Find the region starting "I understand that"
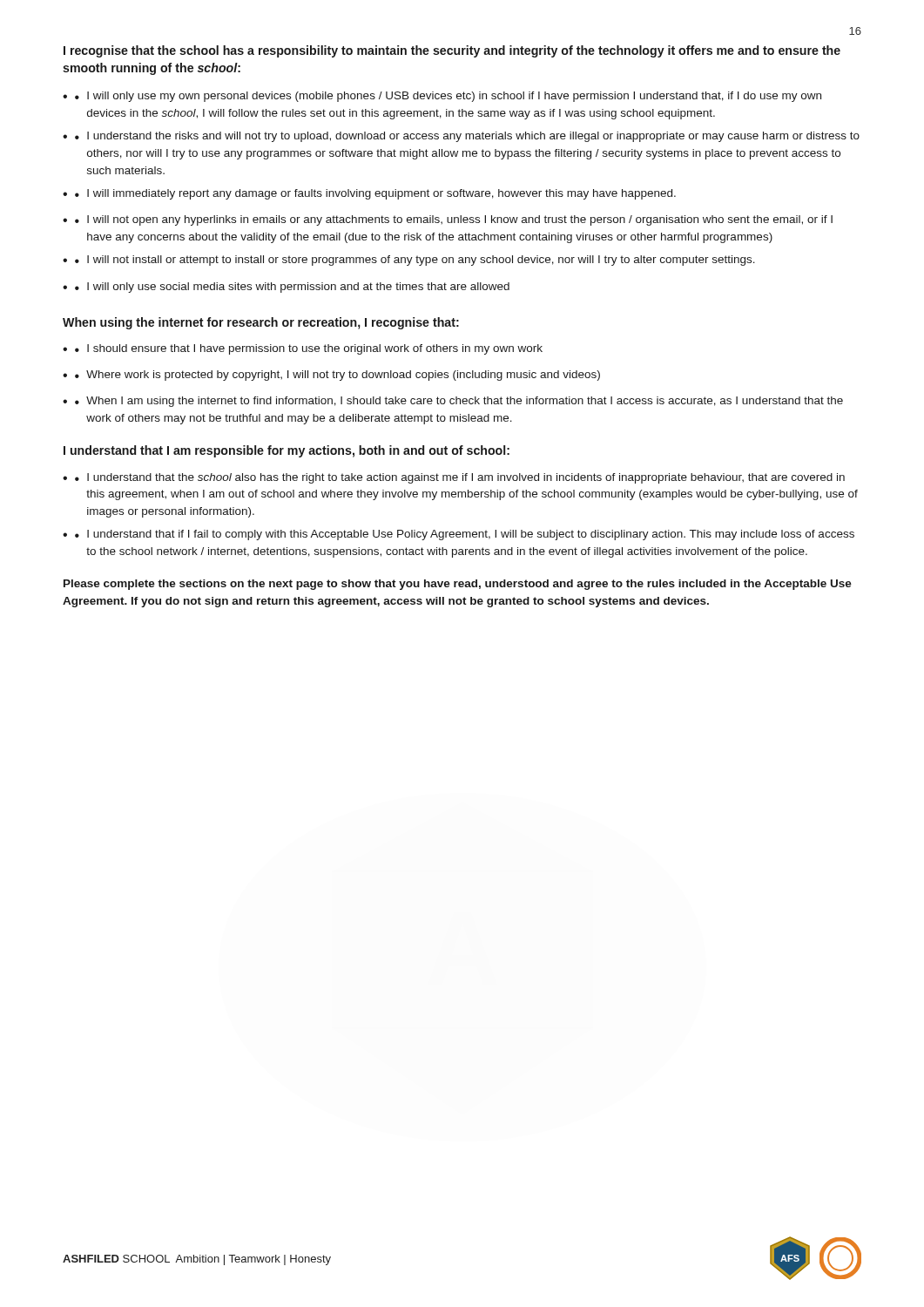924x1307 pixels. tap(287, 451)
